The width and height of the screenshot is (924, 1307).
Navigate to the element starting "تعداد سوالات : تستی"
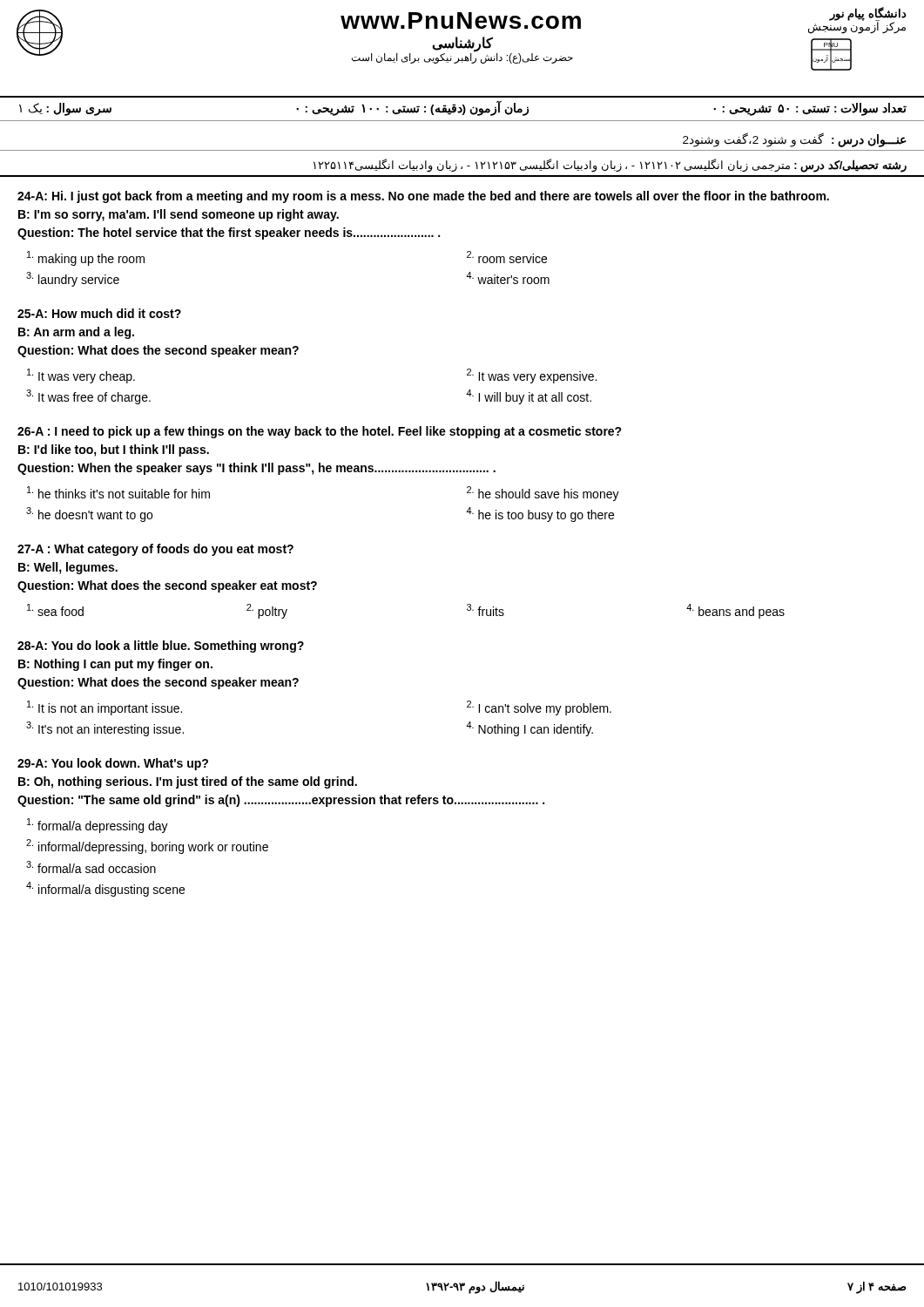[x=462, y=108]
